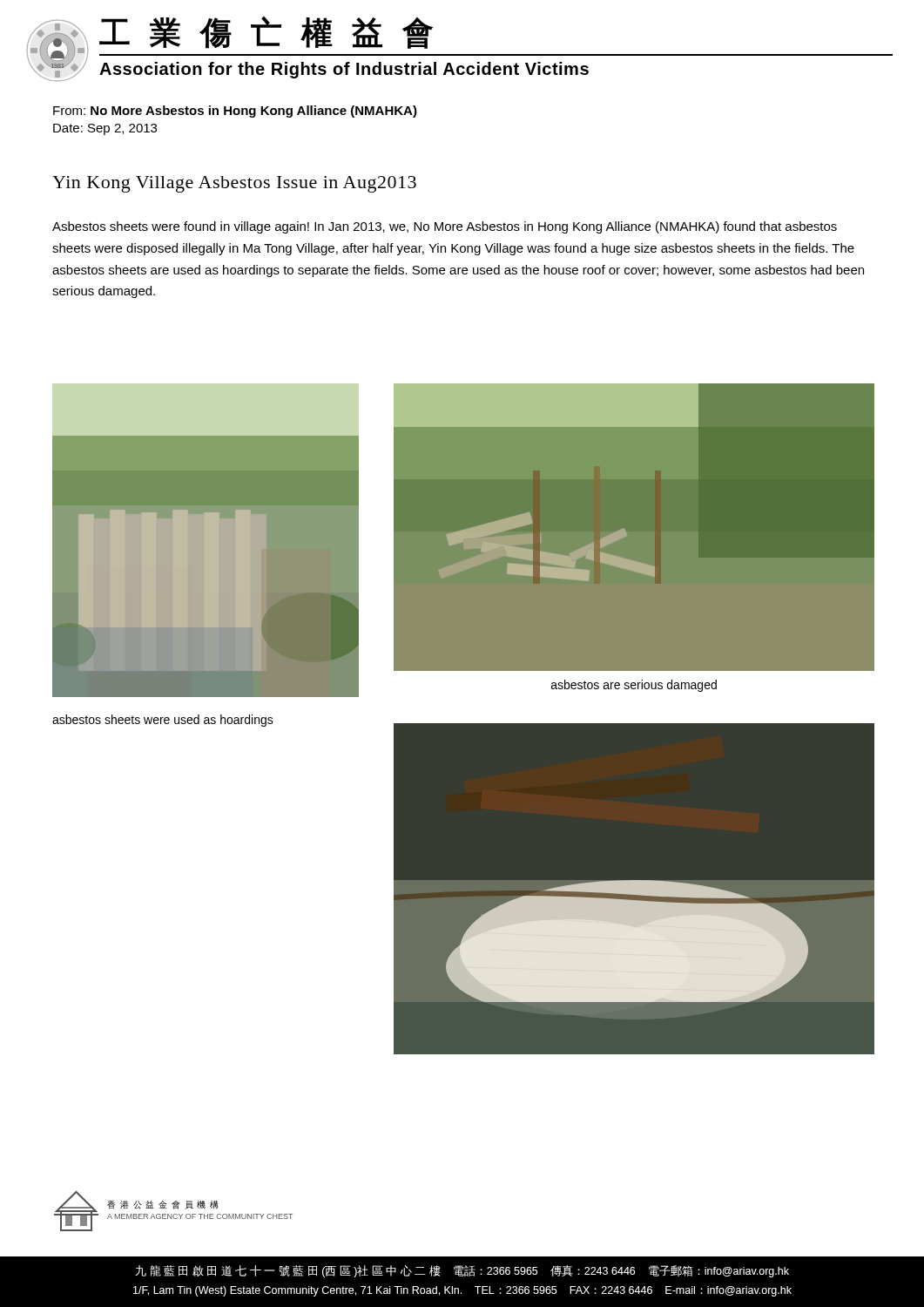The image size is (924, 1307).
Task: Locate the block of text that opens with "From: No More"
Action: (235, 119)
